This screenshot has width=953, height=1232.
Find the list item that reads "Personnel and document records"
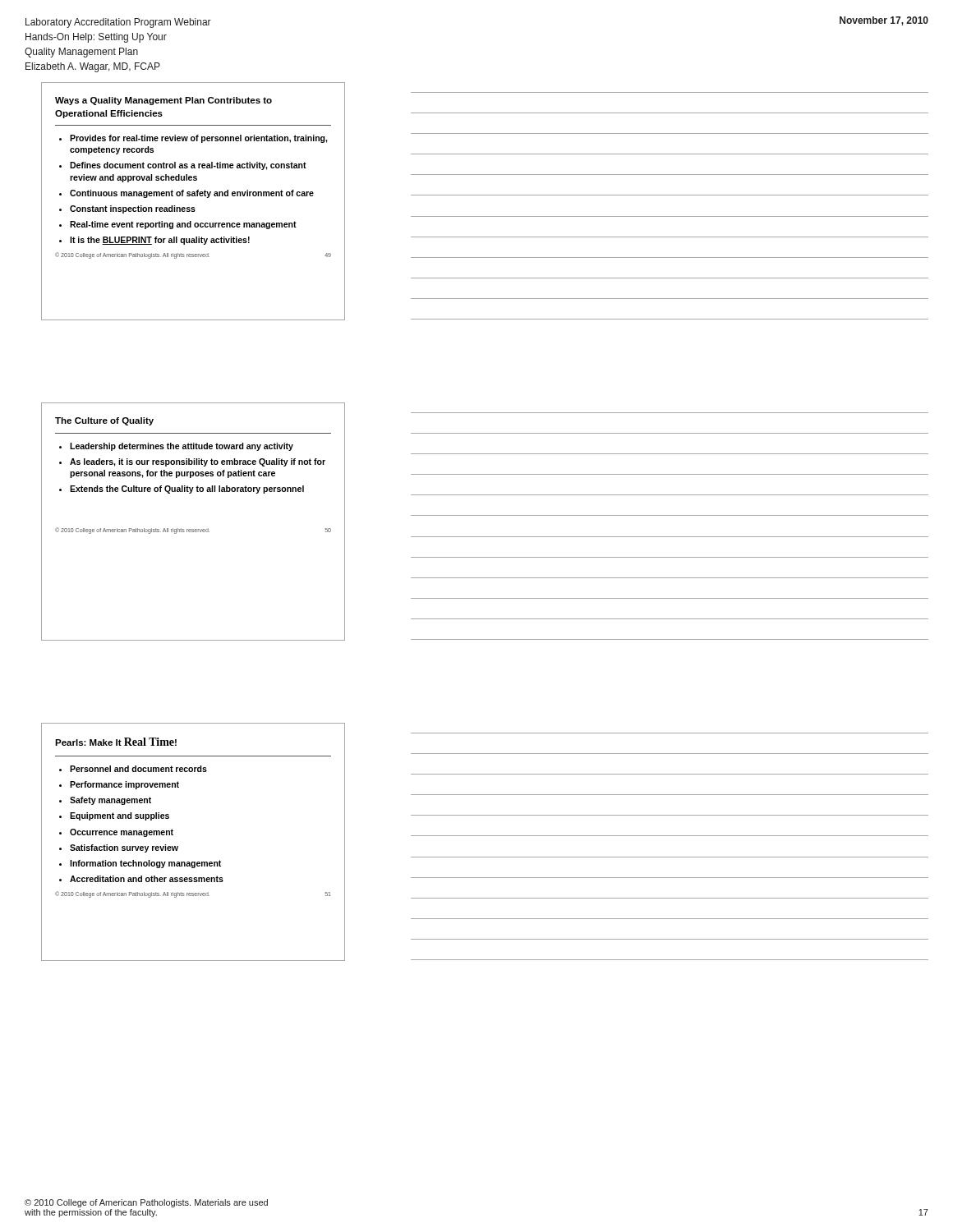[138, 769]
